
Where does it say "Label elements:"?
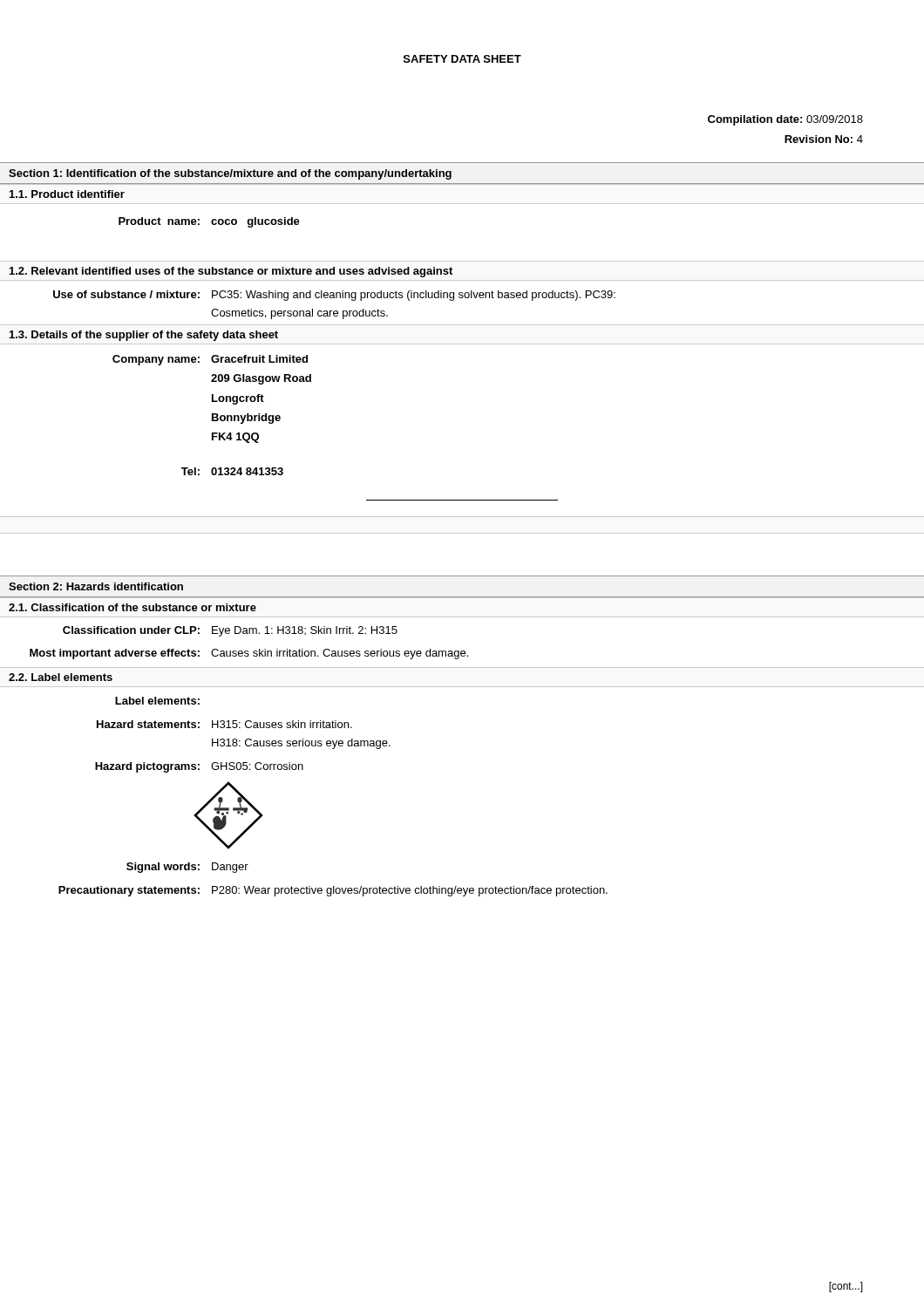(157, 701)
